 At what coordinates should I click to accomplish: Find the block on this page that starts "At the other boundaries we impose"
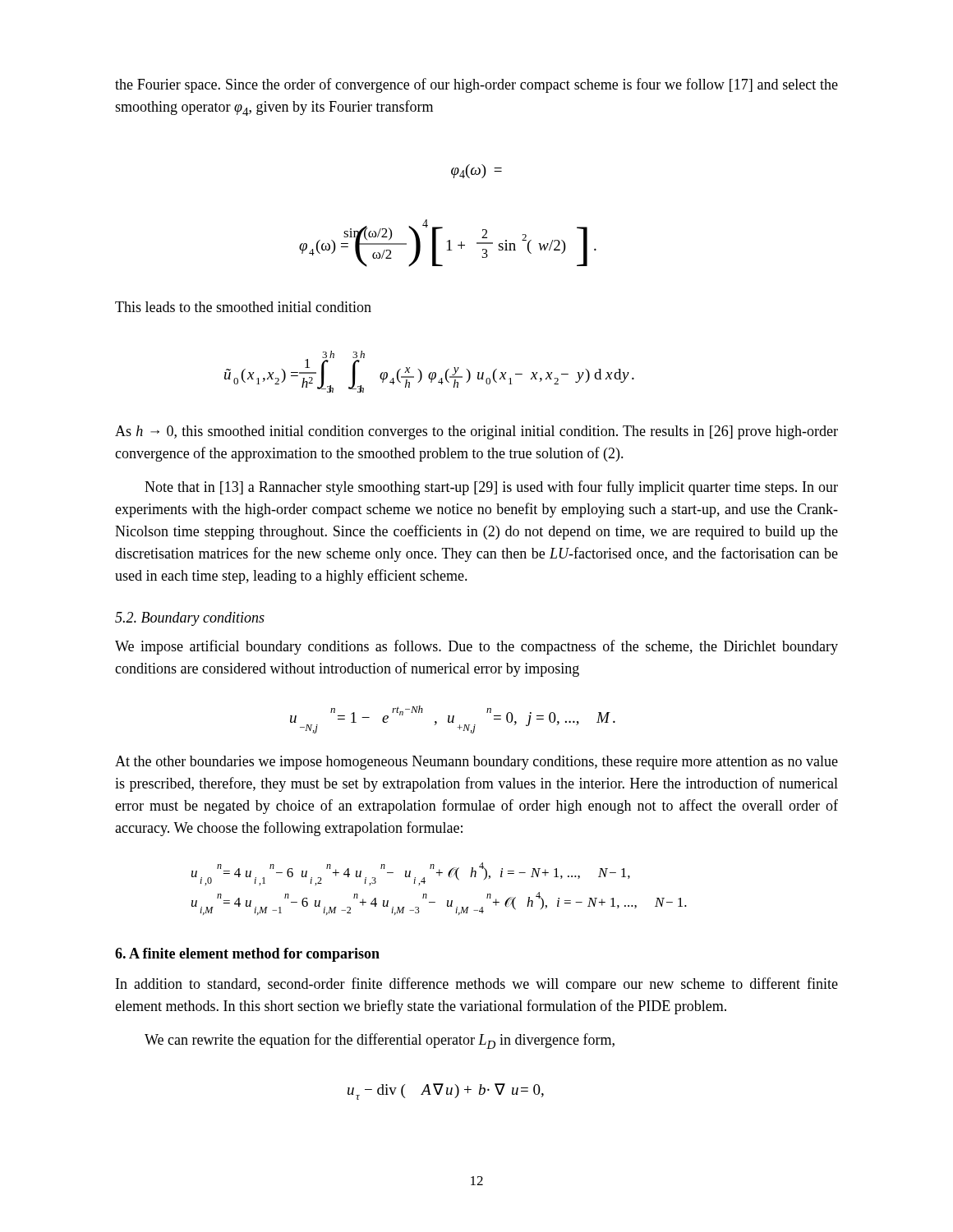[x=476, y=795]
